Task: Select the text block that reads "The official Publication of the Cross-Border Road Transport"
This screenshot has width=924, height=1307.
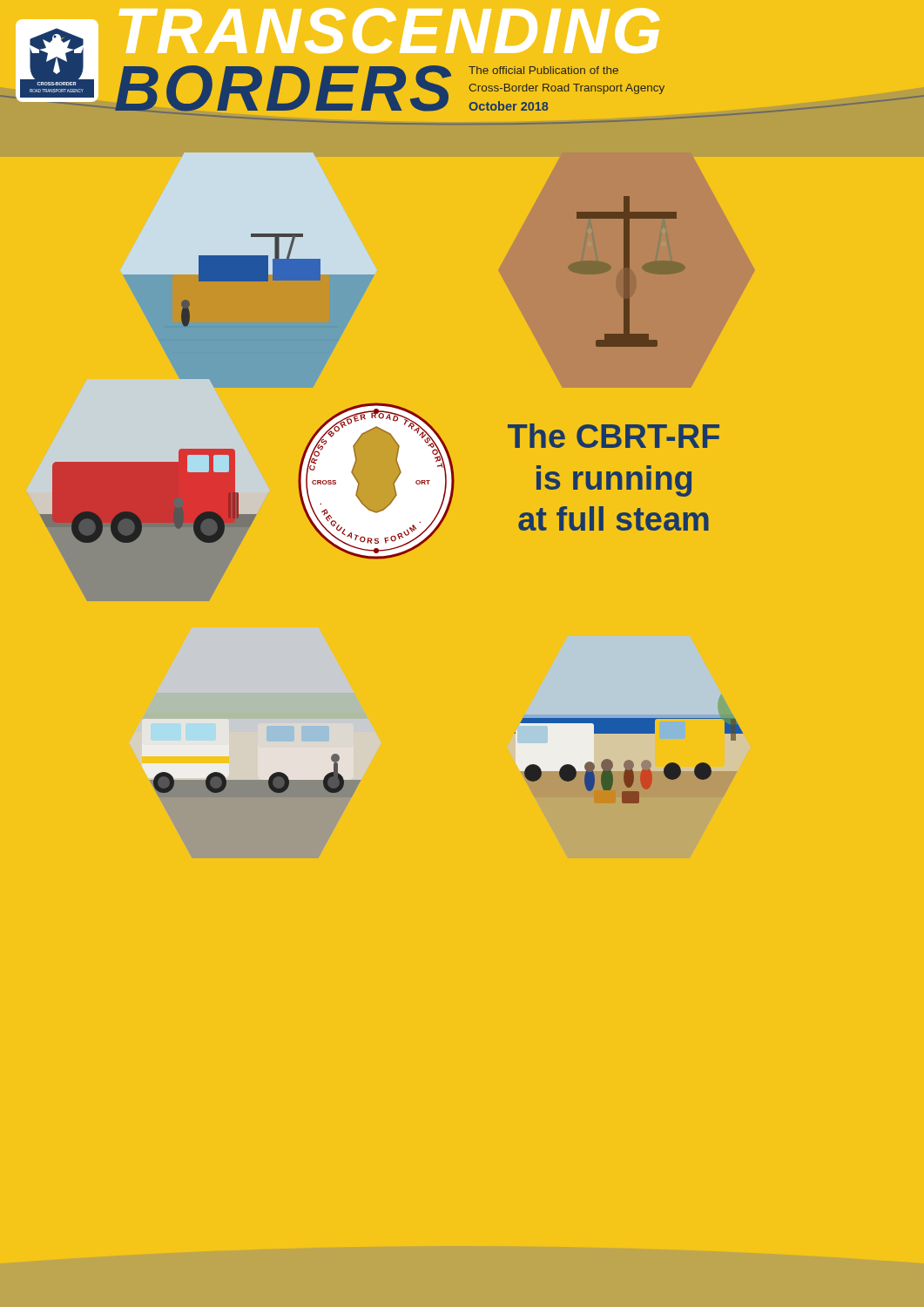Action: point(567,89)
